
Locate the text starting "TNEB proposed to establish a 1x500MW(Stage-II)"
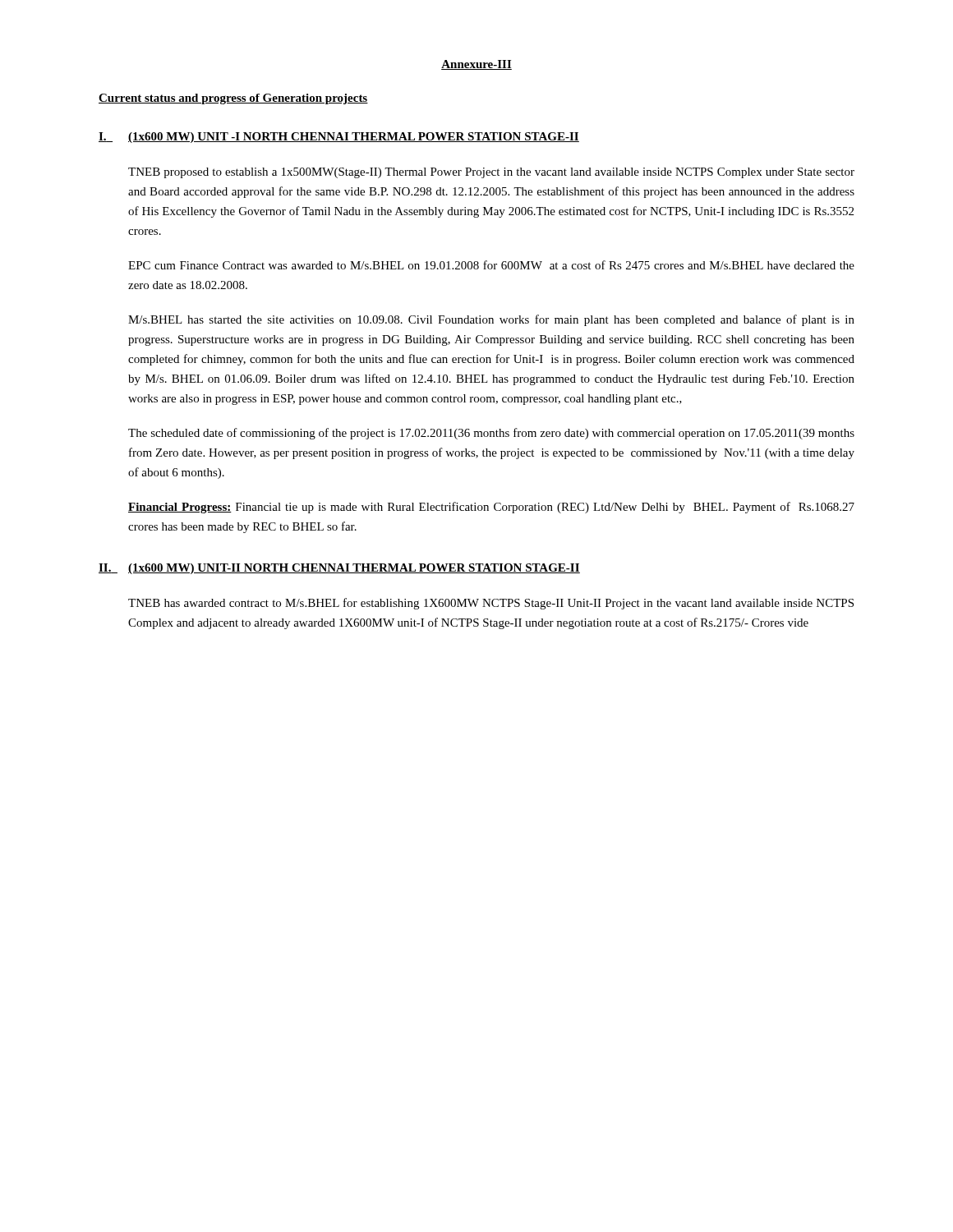[491, 201]
